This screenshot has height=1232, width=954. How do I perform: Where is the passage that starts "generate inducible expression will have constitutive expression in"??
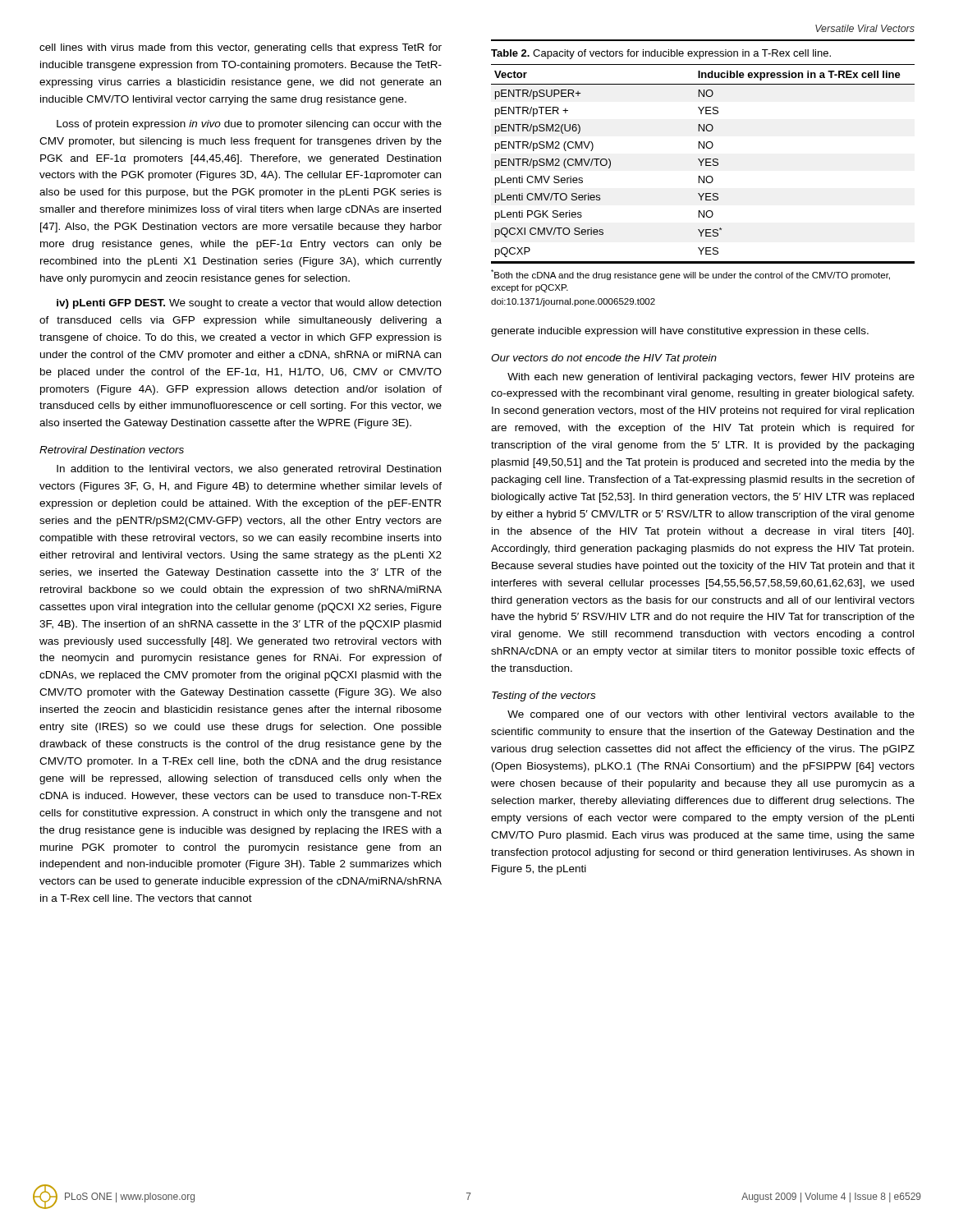pyautogui.click(x=703, y=331)
